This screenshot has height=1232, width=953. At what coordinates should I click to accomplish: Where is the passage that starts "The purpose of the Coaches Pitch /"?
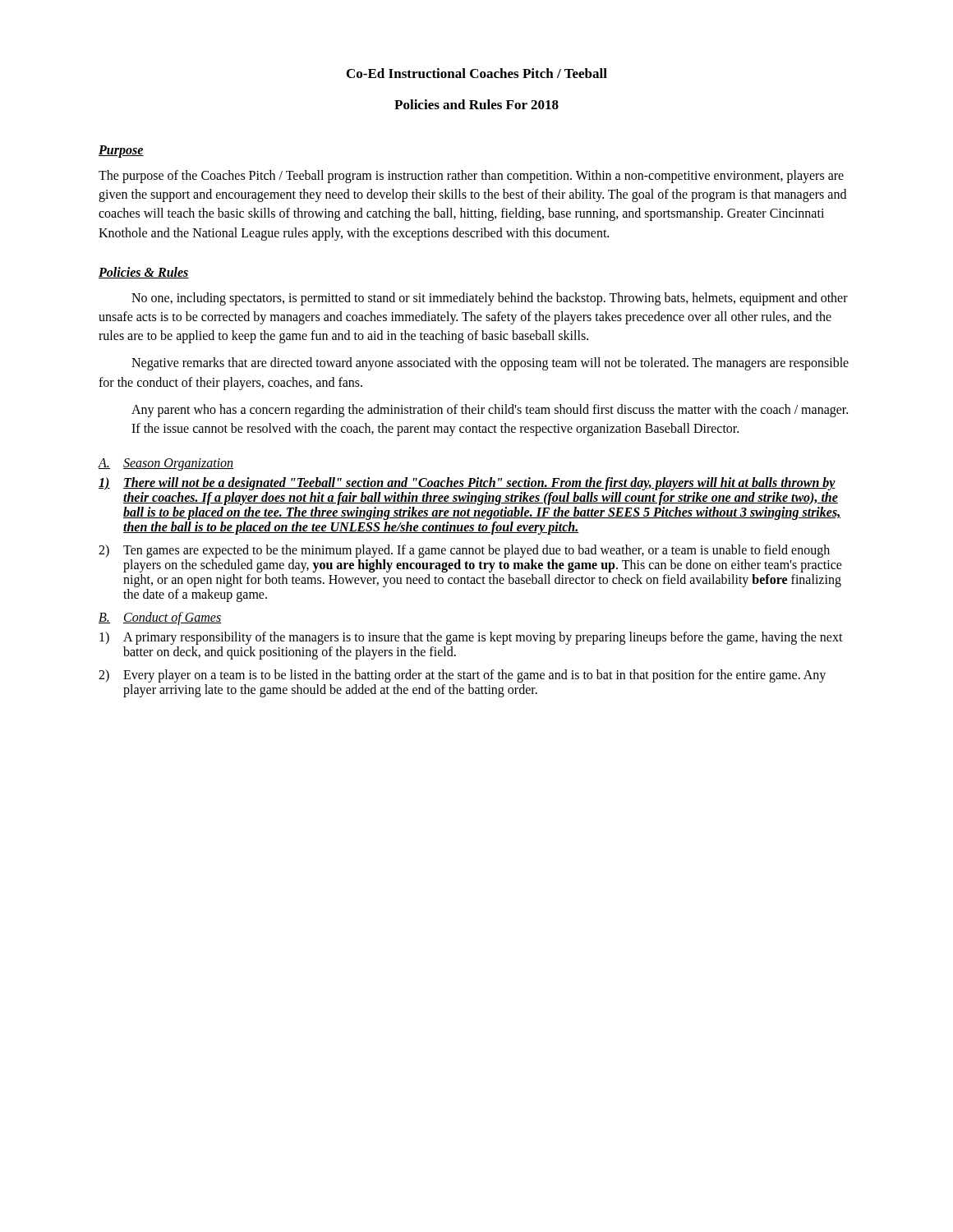(x=473, y=204)
